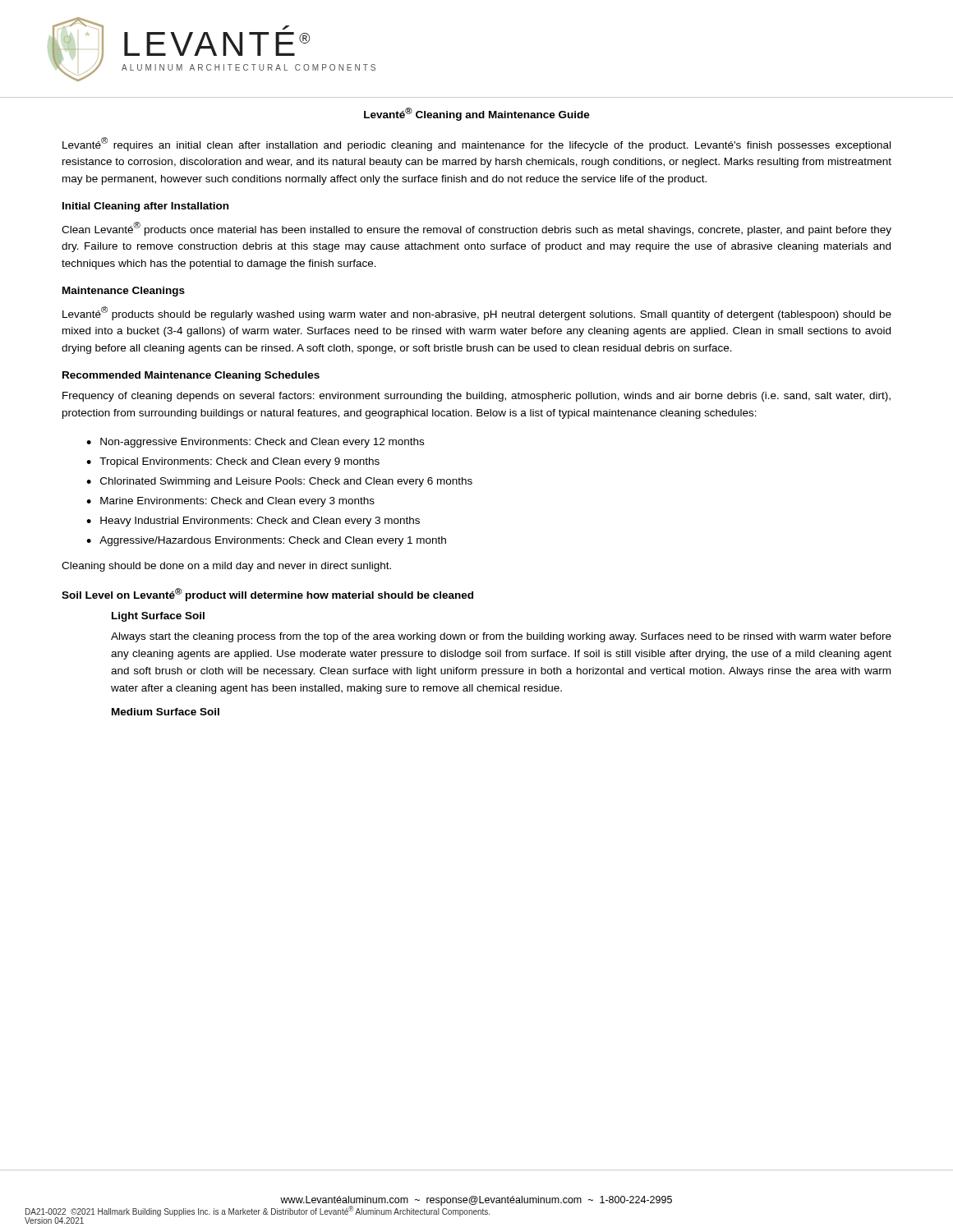
Task: Locate the block of text that opens with "• Marine Environments: Check"
Action: tap(230, 501)
